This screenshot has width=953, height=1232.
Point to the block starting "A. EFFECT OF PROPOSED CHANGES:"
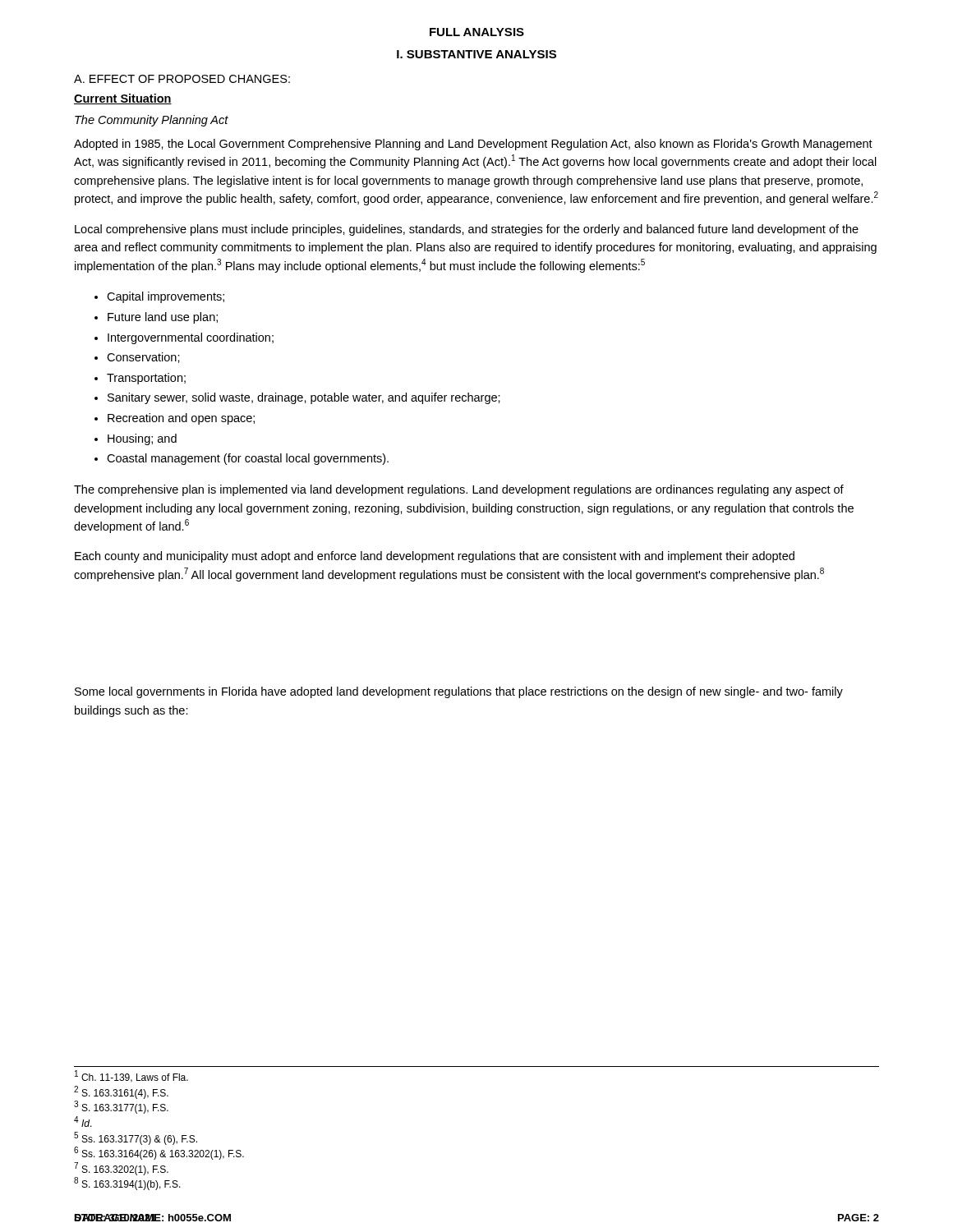[x=182, y=79]
